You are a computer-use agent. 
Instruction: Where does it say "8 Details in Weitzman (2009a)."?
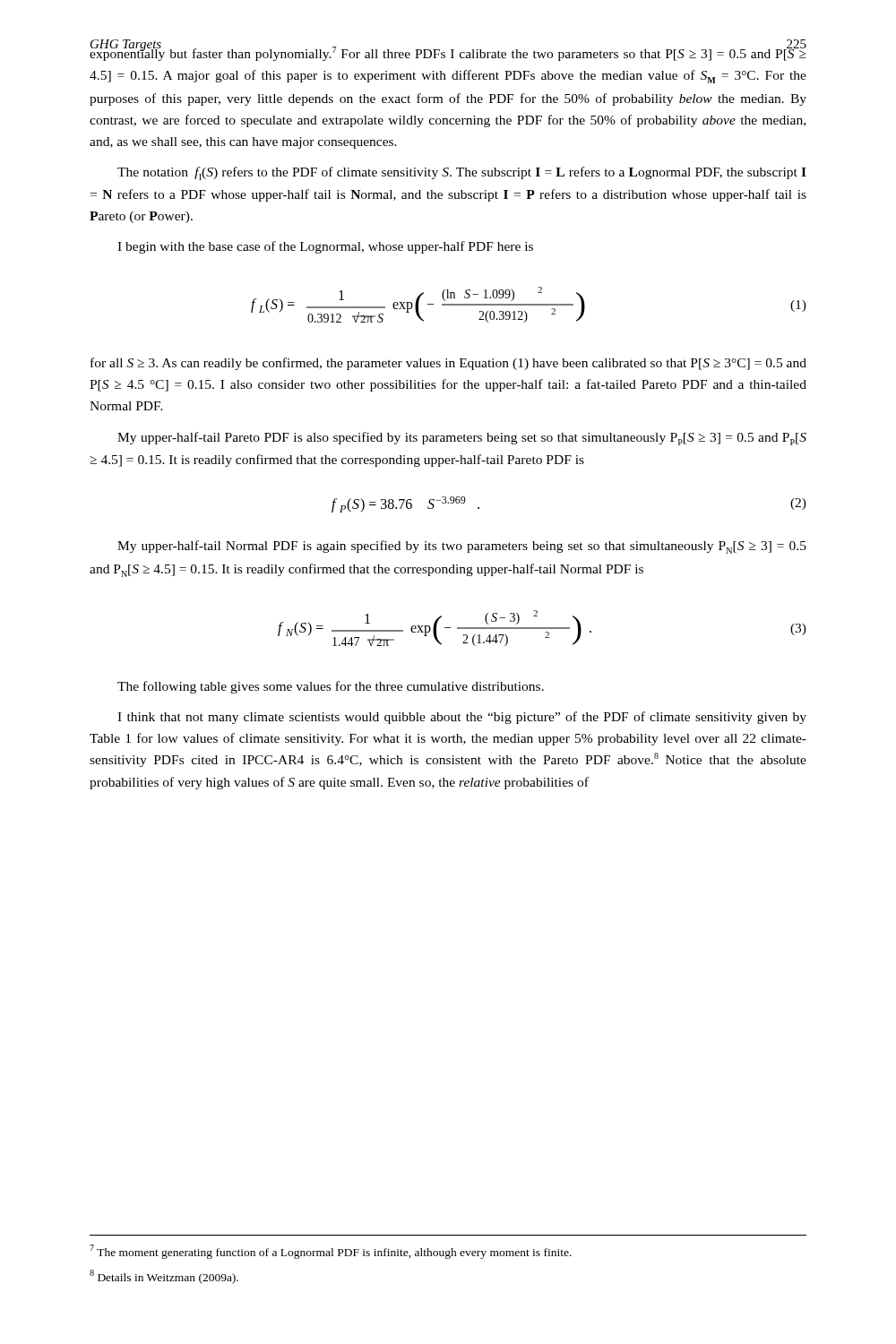coord(164,1277)
